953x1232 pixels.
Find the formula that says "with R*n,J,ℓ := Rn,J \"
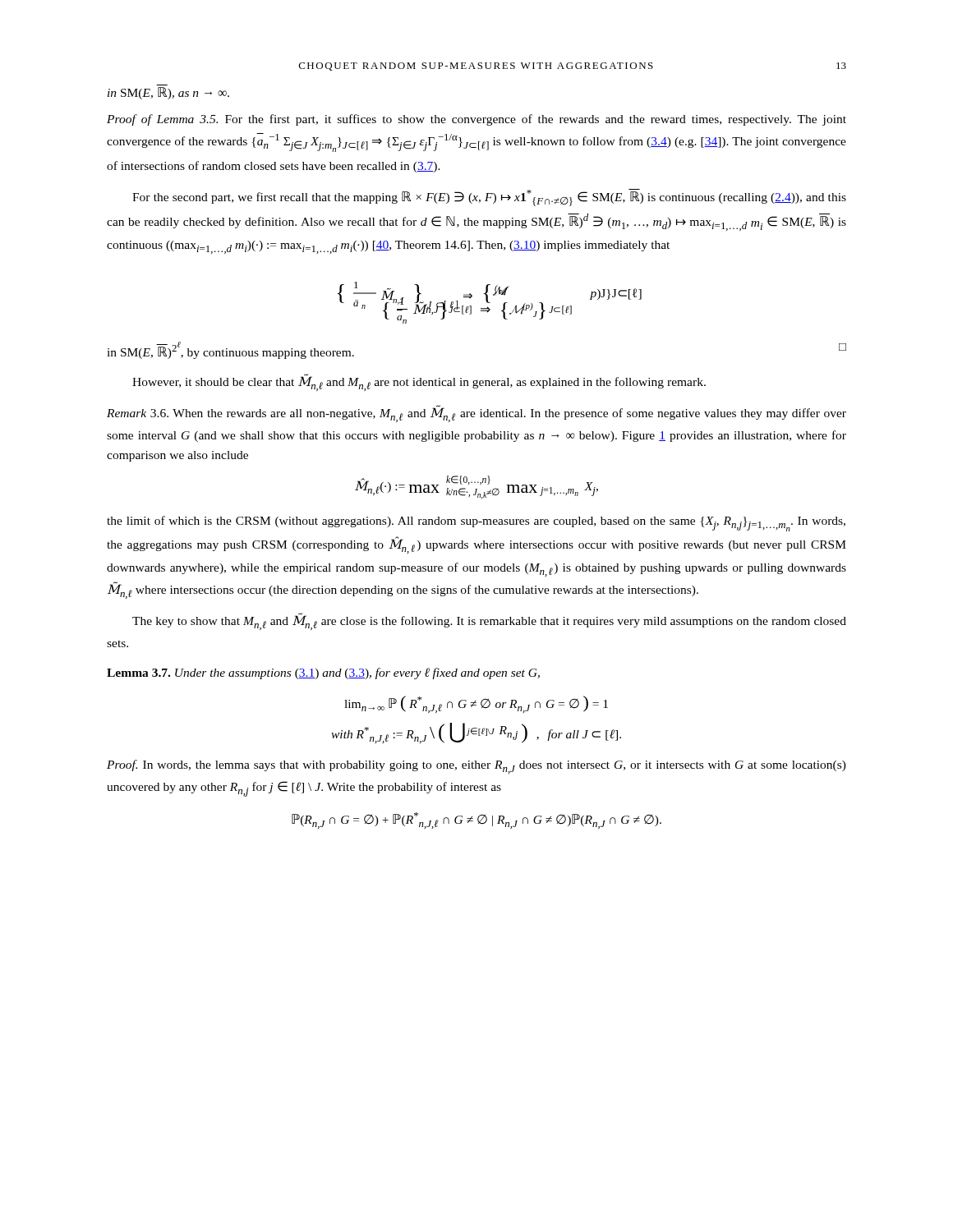tap(476, 732)
